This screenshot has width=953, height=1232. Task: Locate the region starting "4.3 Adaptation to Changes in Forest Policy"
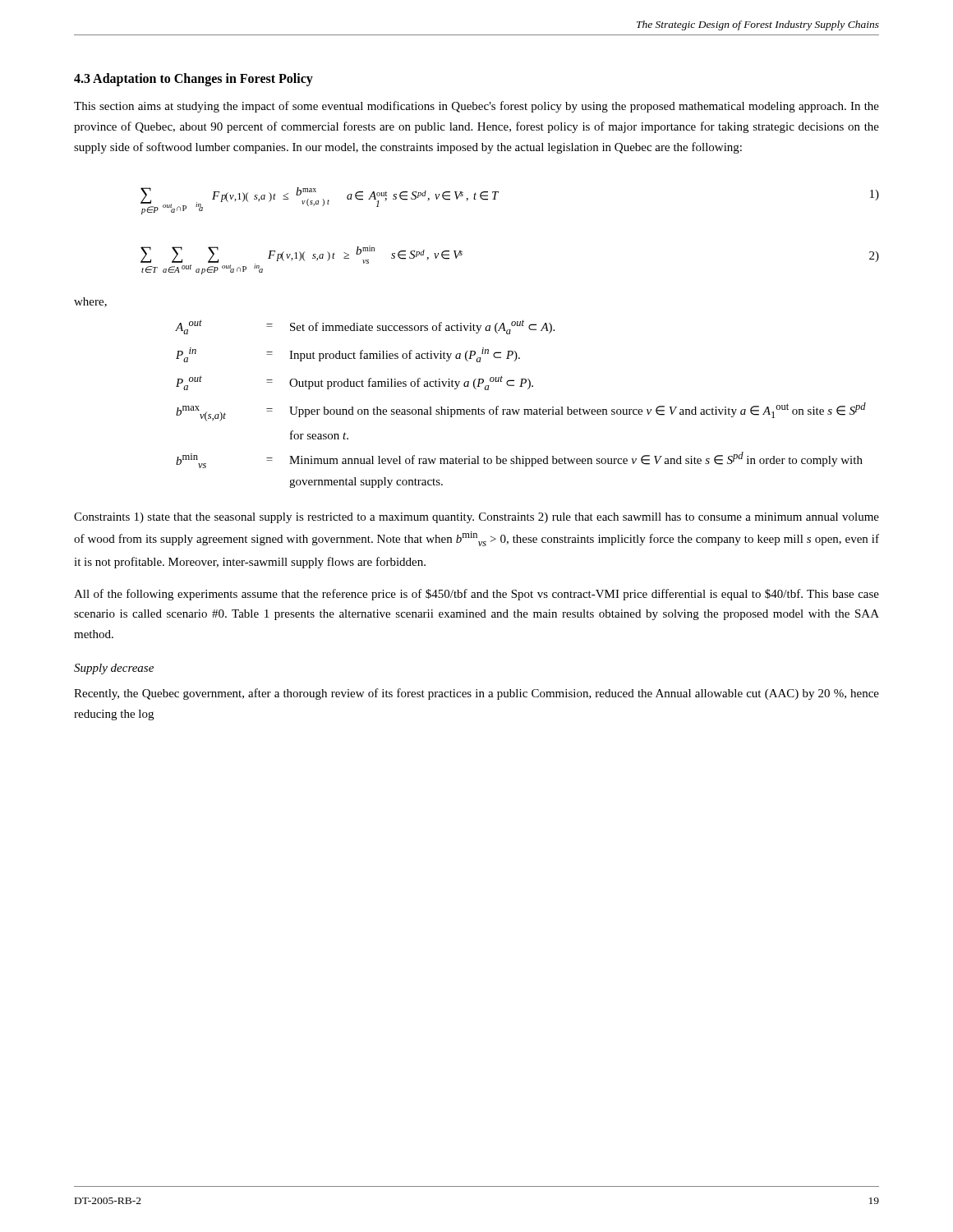pos(193,78)
